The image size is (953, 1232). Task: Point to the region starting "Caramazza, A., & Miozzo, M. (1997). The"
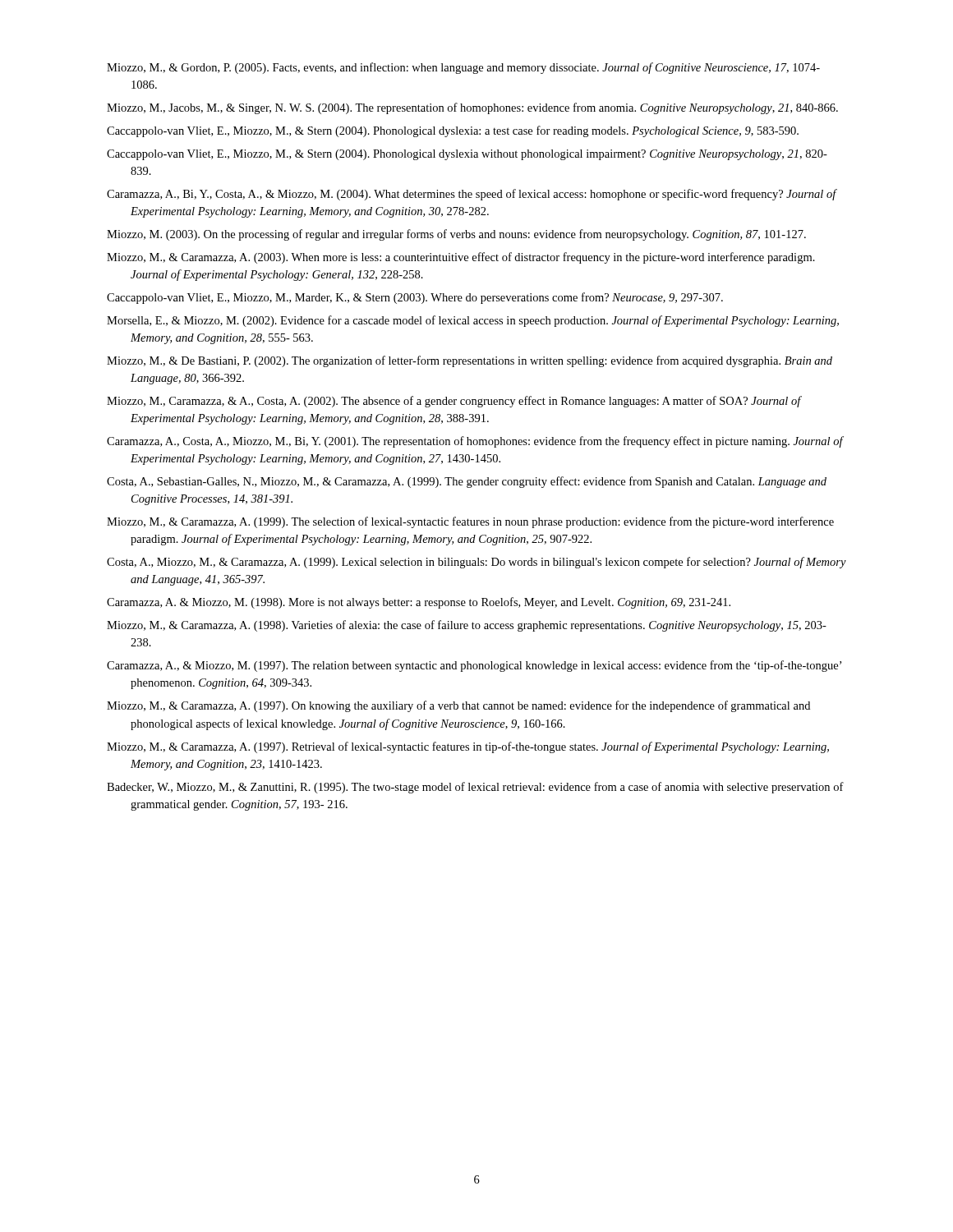pos(474,674)
